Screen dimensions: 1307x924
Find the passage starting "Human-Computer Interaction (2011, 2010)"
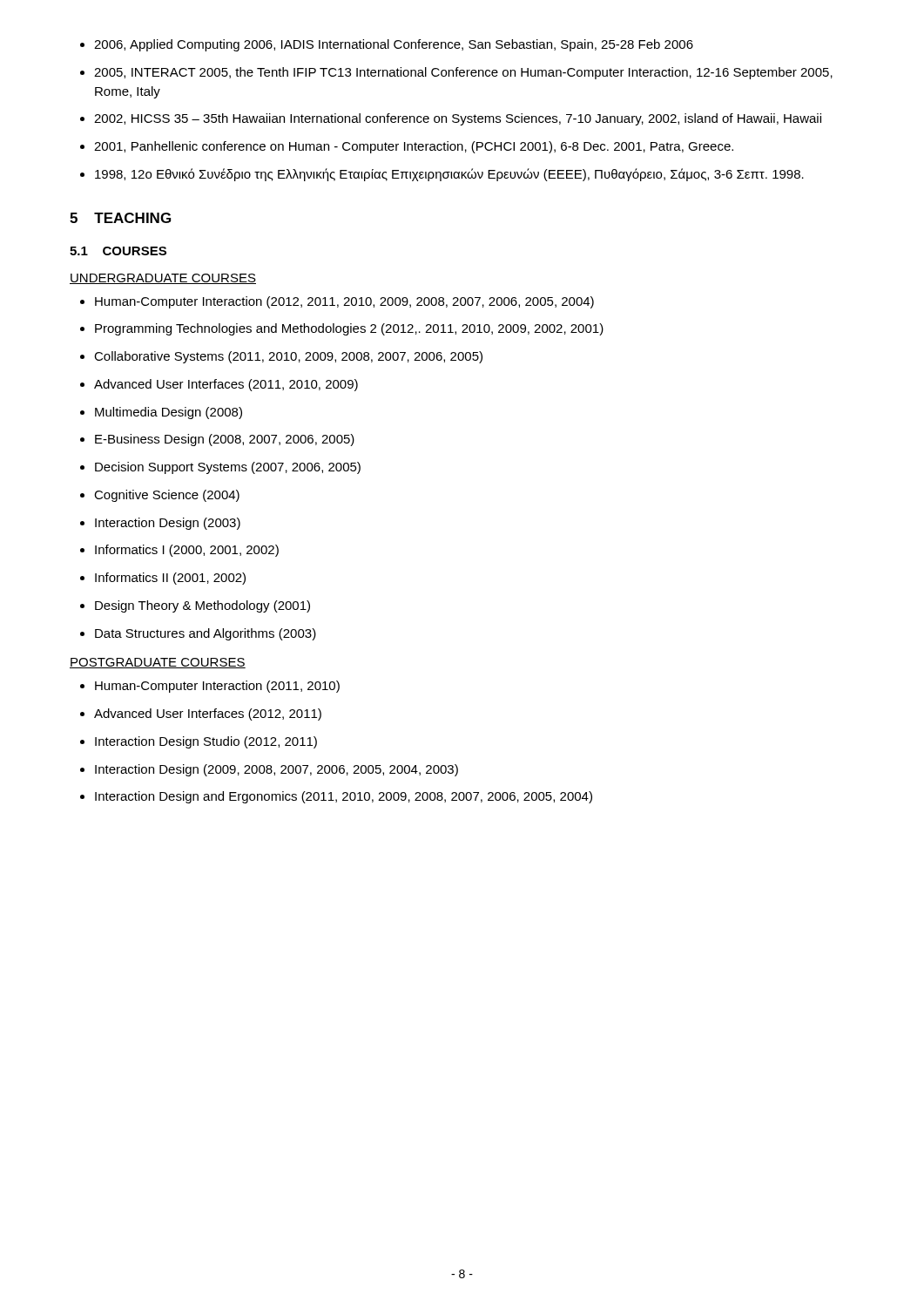[x=217, y=687]
